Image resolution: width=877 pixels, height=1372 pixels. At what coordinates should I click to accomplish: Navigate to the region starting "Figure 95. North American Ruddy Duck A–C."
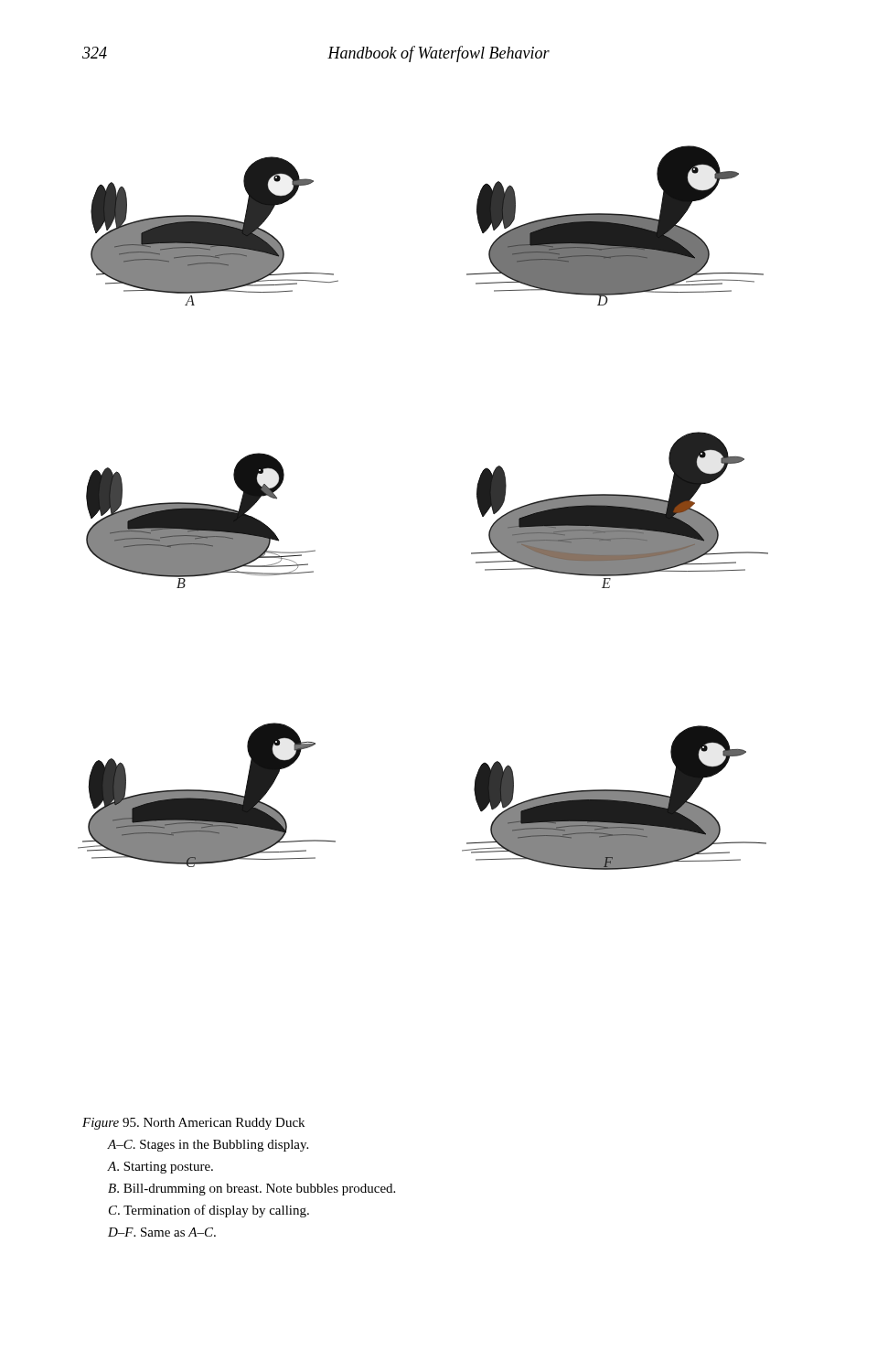(366, 1179)
